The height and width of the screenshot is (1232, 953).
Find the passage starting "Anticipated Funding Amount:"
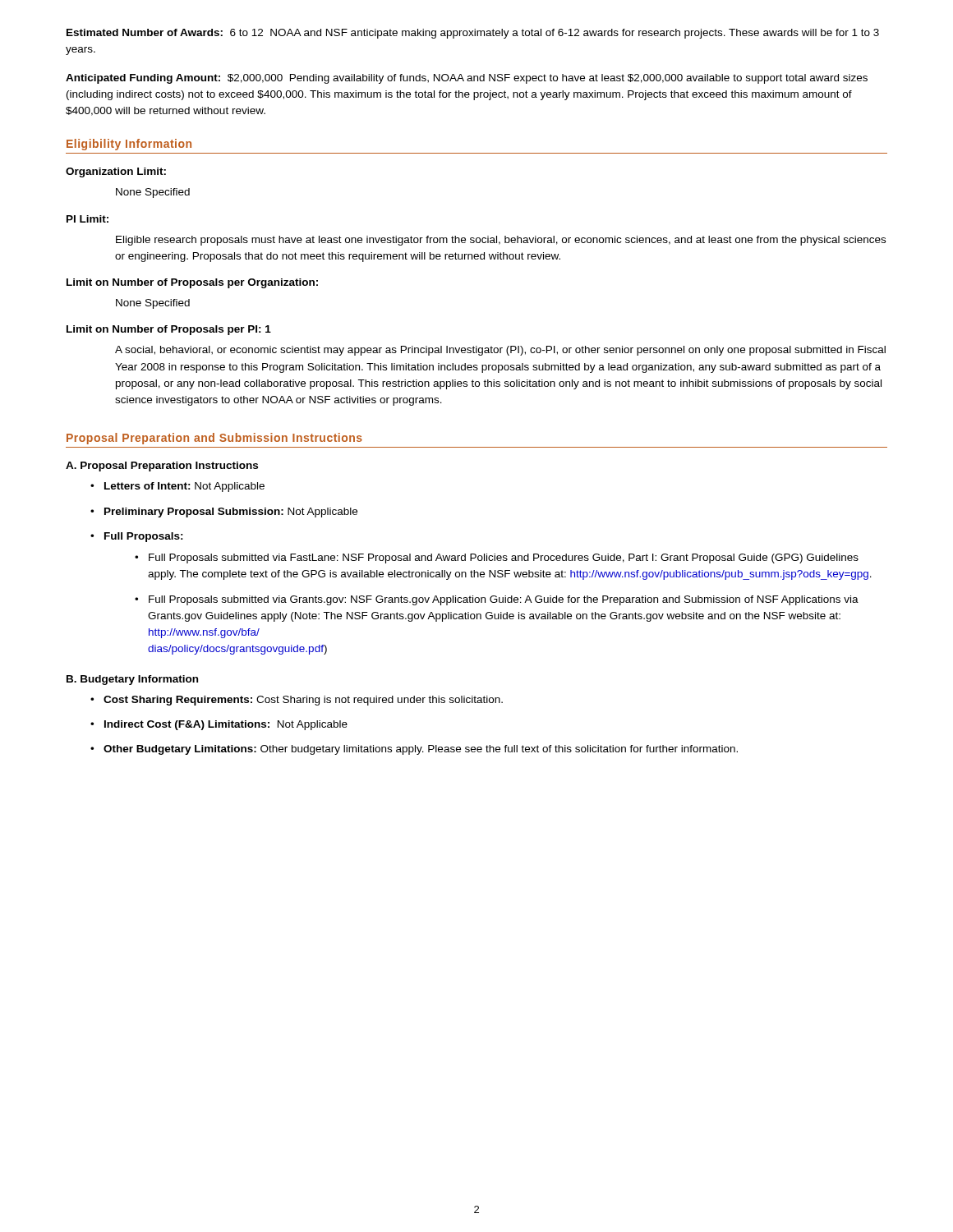(x=467, y=94)
